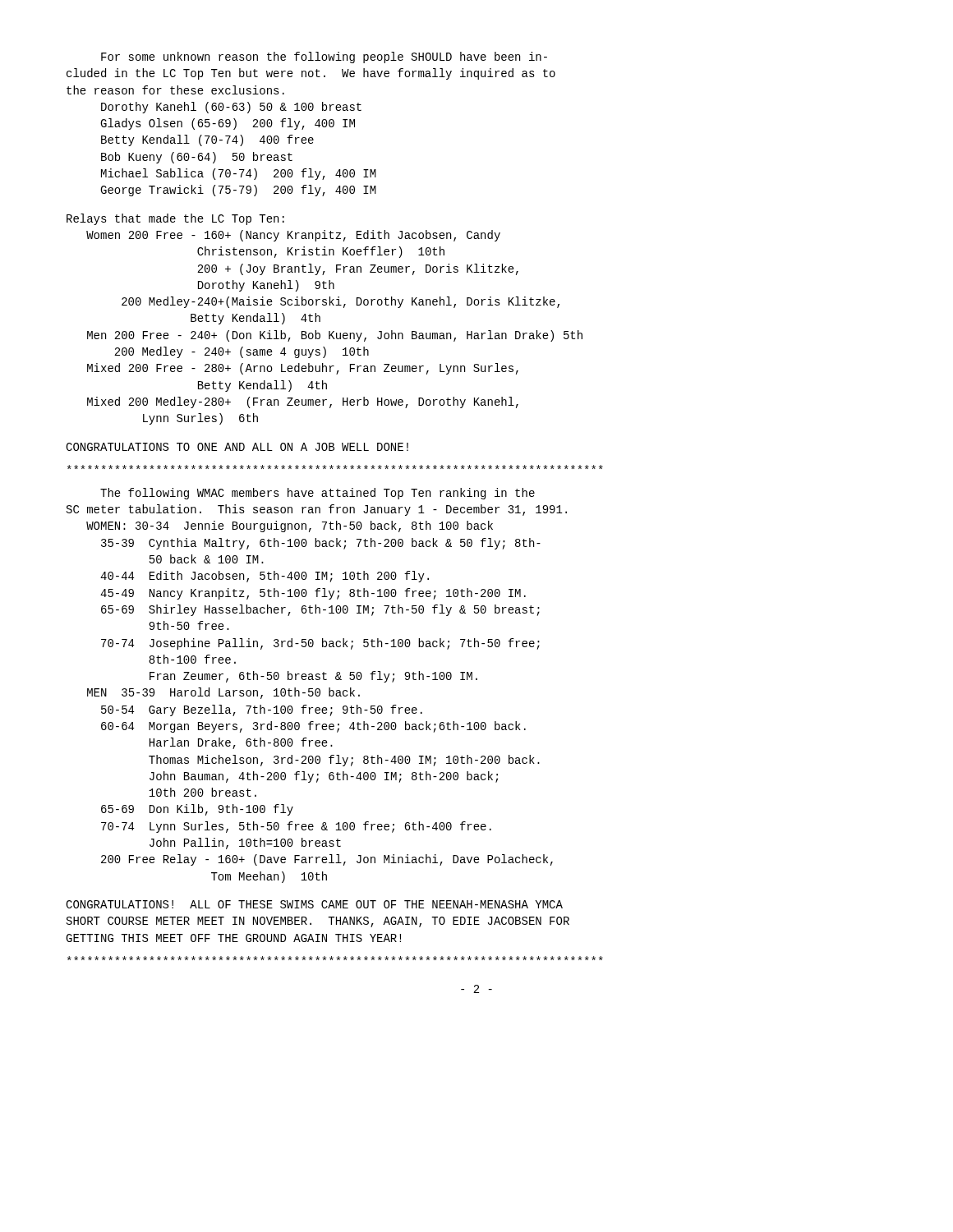Select the element starting "The following WMAC members have attained"
The height and width of the screenshot is (1232, 953).
click(x=318, y=685)
